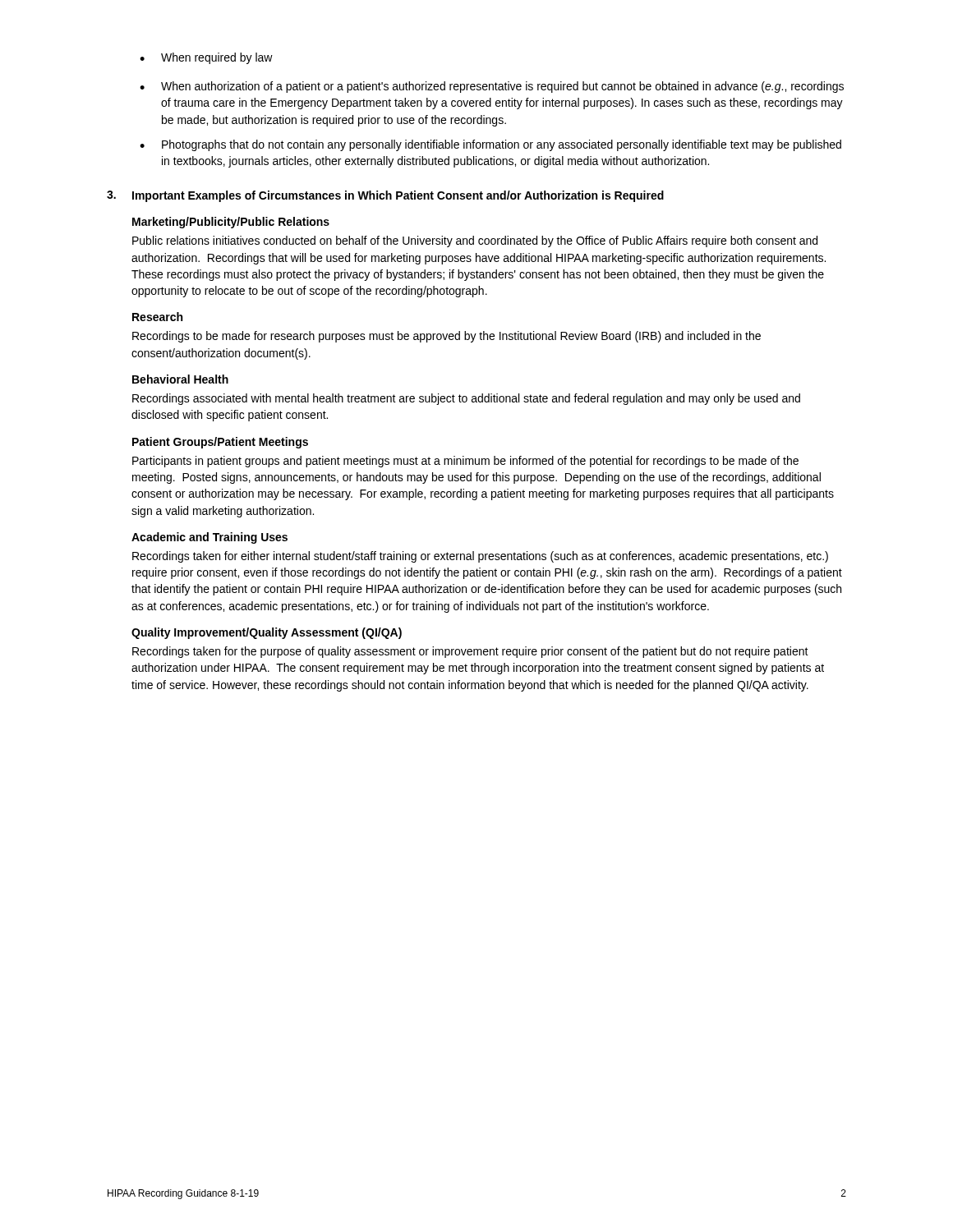Click on the text starting "Patient Groups/Patient Meetings"
Screen dimensions: 1232x953
pyautogui.click(x=220, y=443)
